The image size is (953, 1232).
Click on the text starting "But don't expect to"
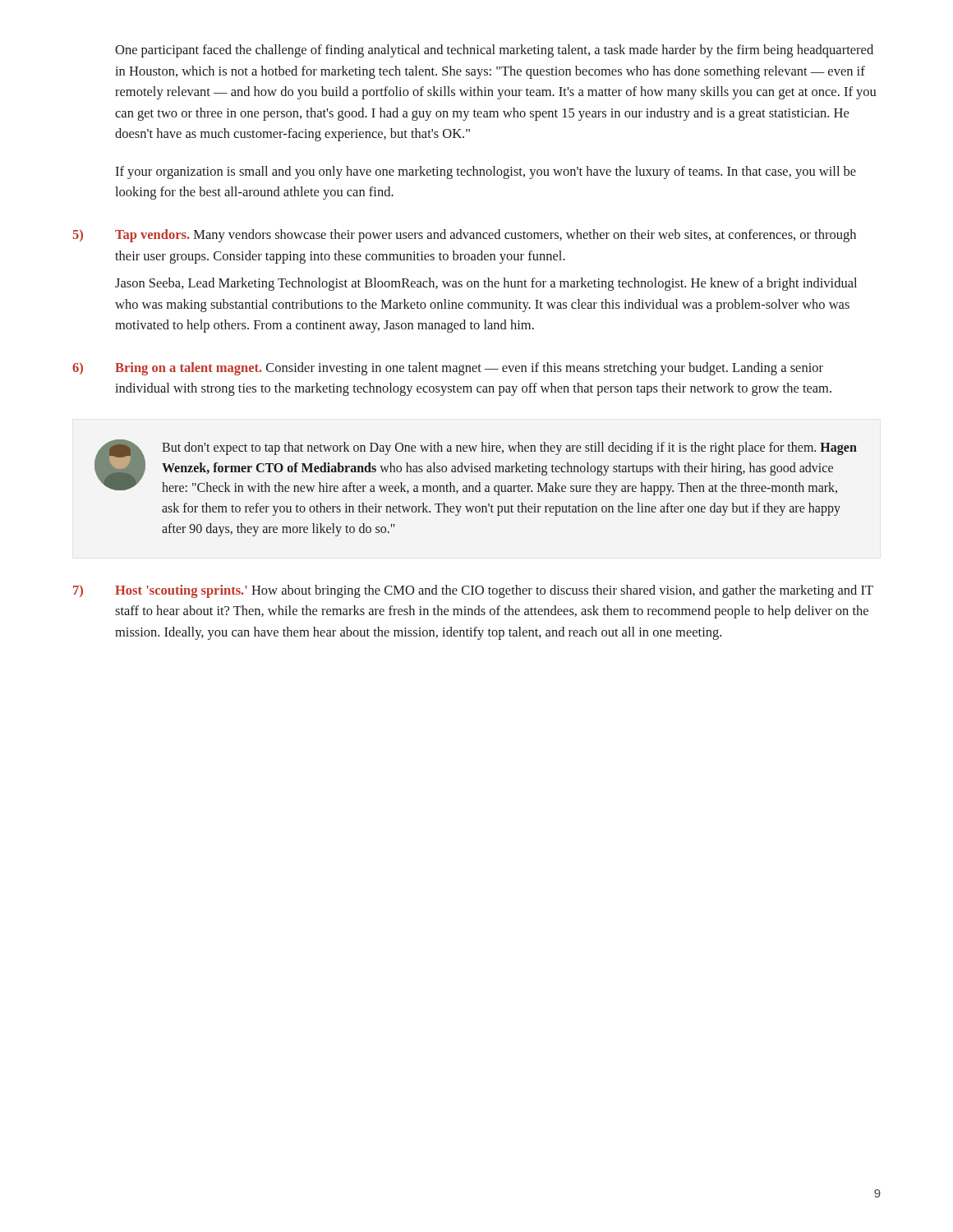pyautogui.click(x=476, y=489)
